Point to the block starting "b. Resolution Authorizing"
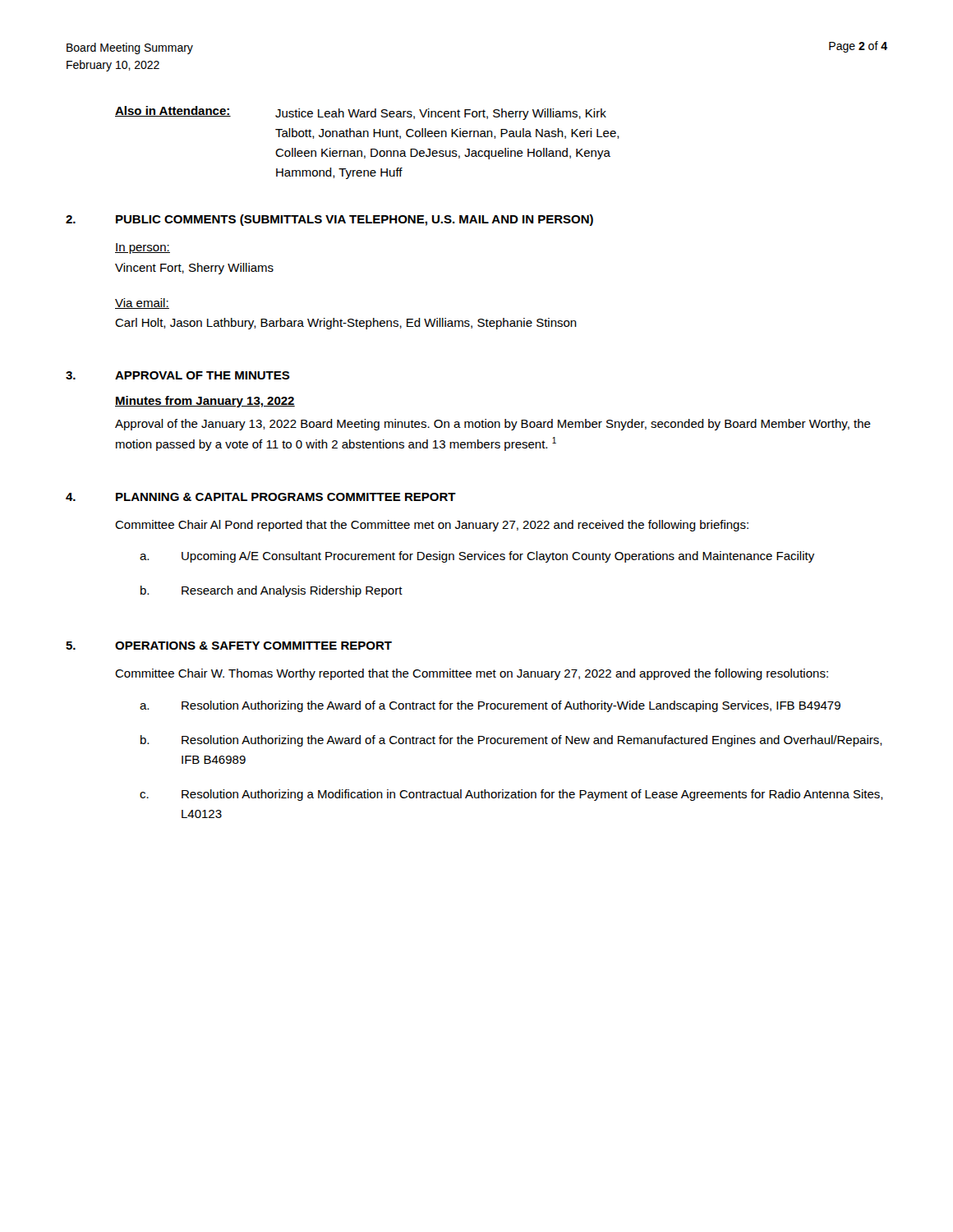Screen dimensions: 1232x953 click(x=501, y=750)
